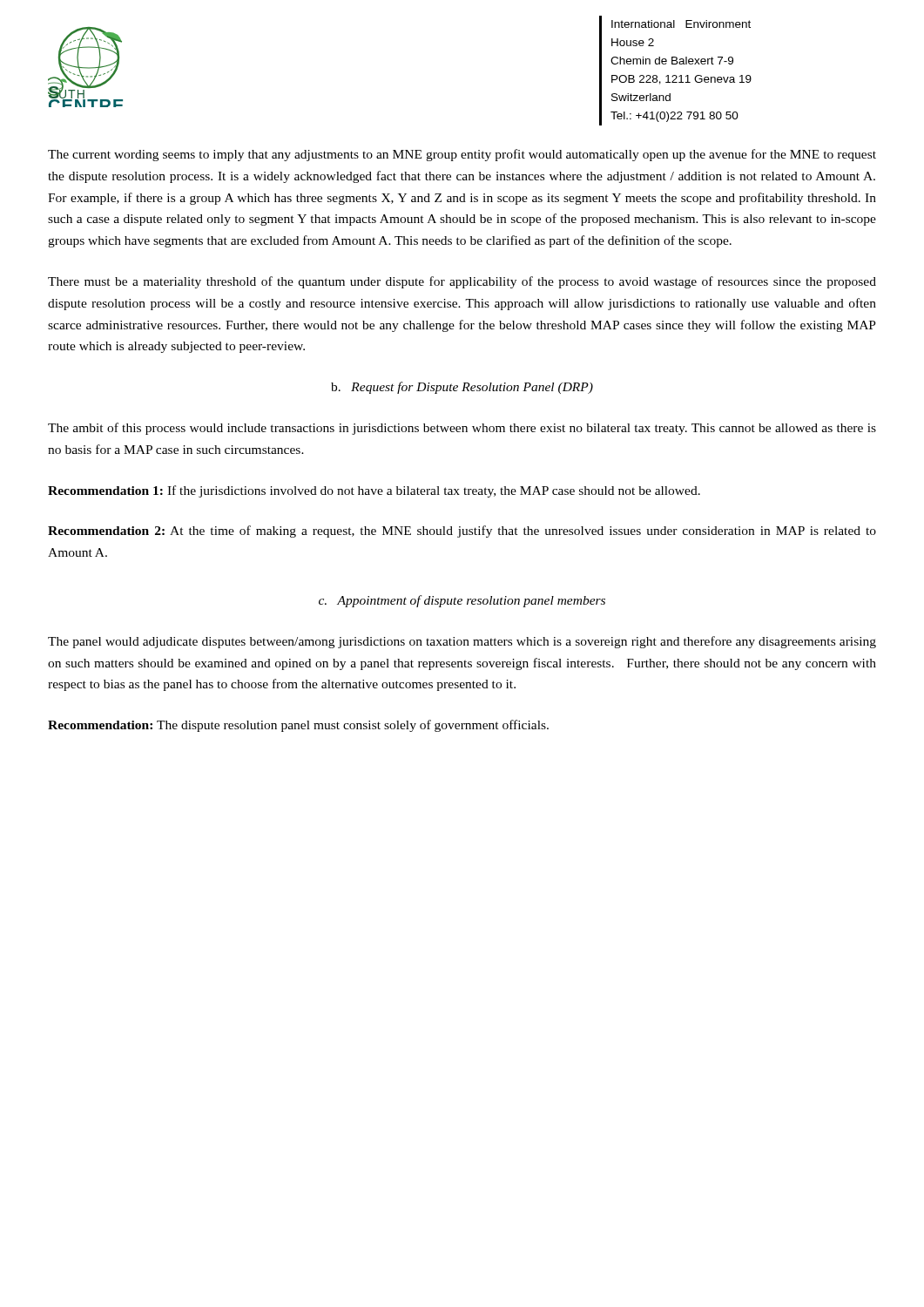Find the text block starting "b. Request for Dispute Resolution Panel"

[x=462, y=387]
